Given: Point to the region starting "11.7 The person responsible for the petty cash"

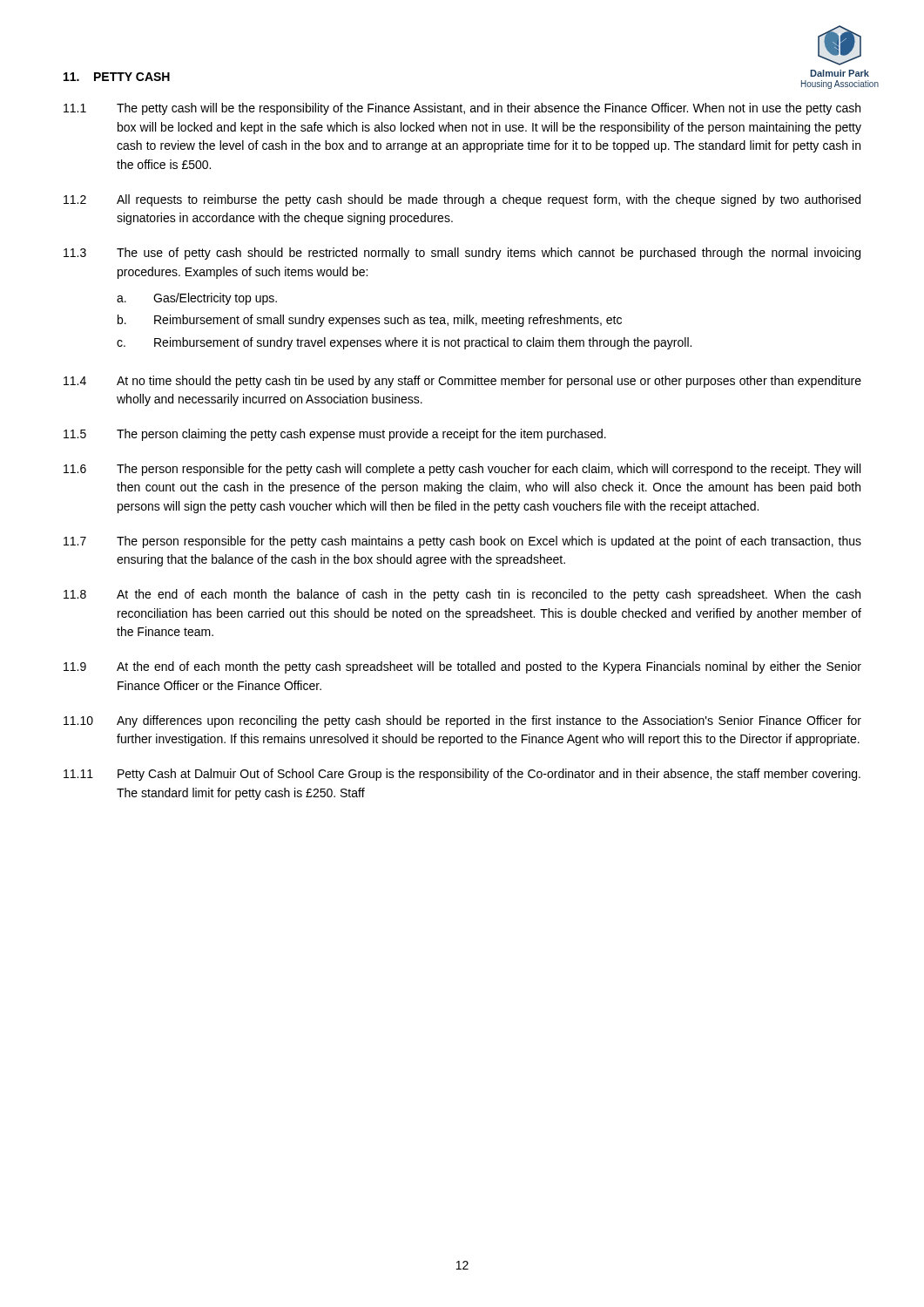Looking at the screenshot, I should click(462, 551).
